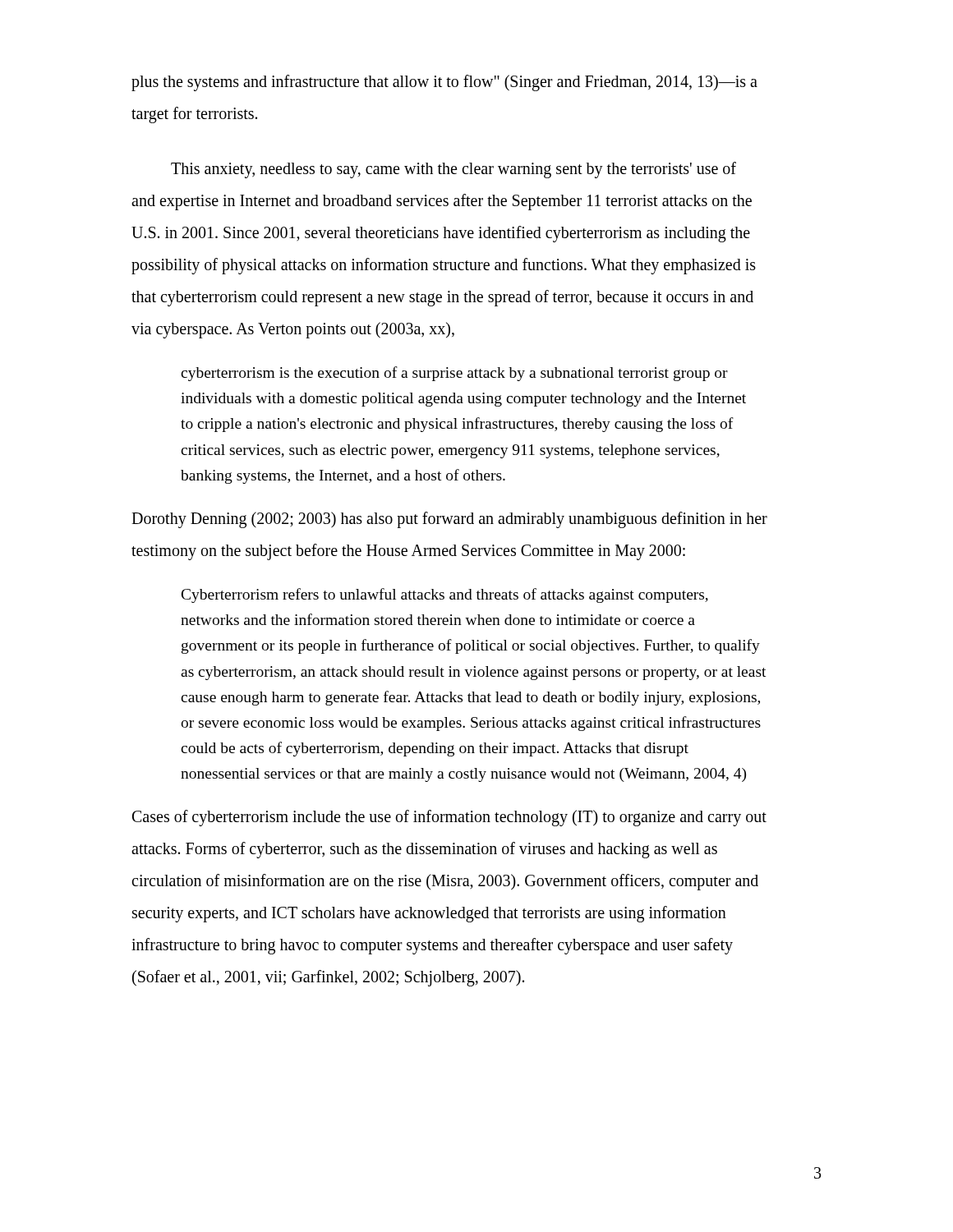The height and width of the screenshot is (1232, 953).
Task: Select the text block containing "and expertise in"
Action: [x=442, y=200]
